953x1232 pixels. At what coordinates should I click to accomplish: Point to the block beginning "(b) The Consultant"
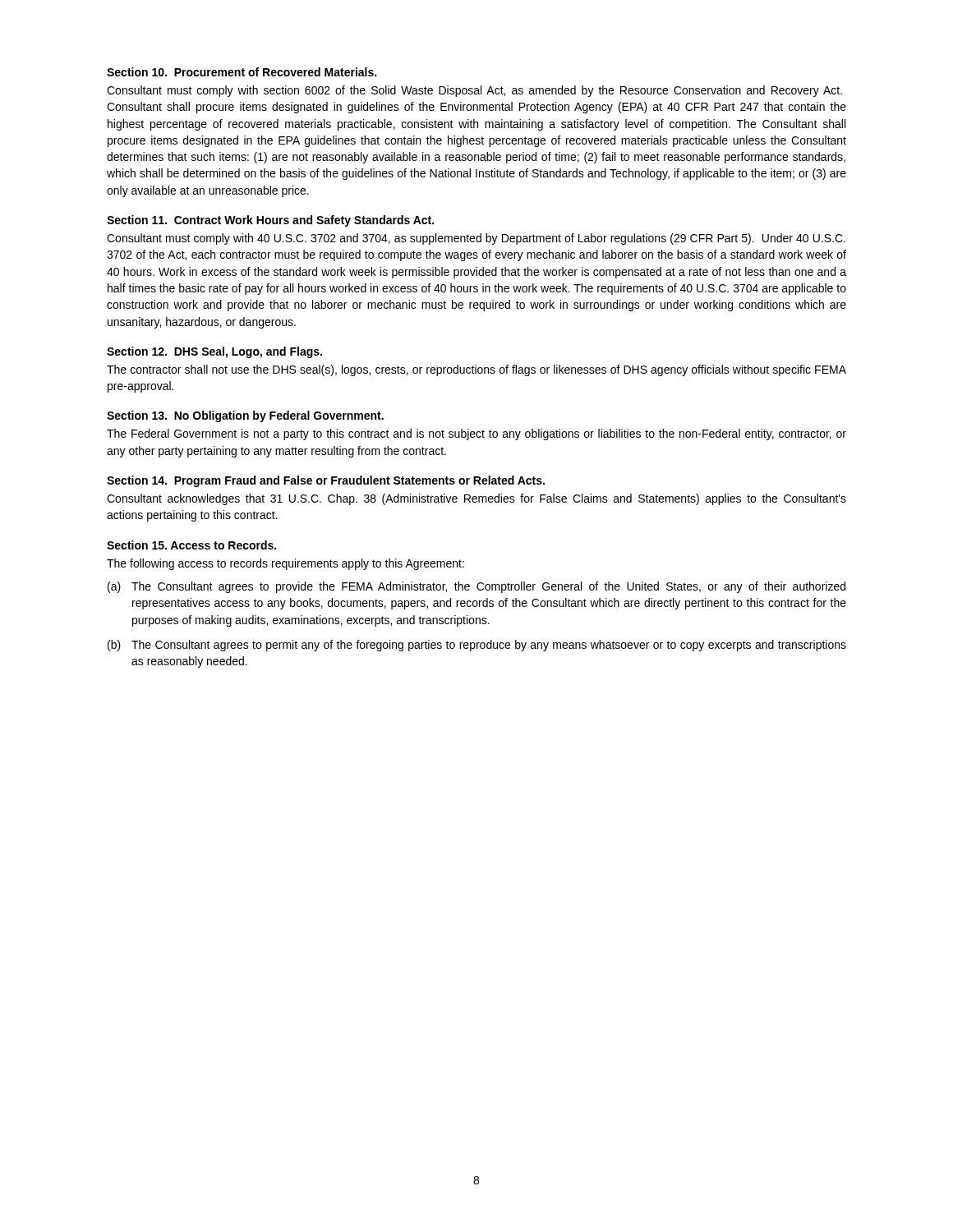476,653
